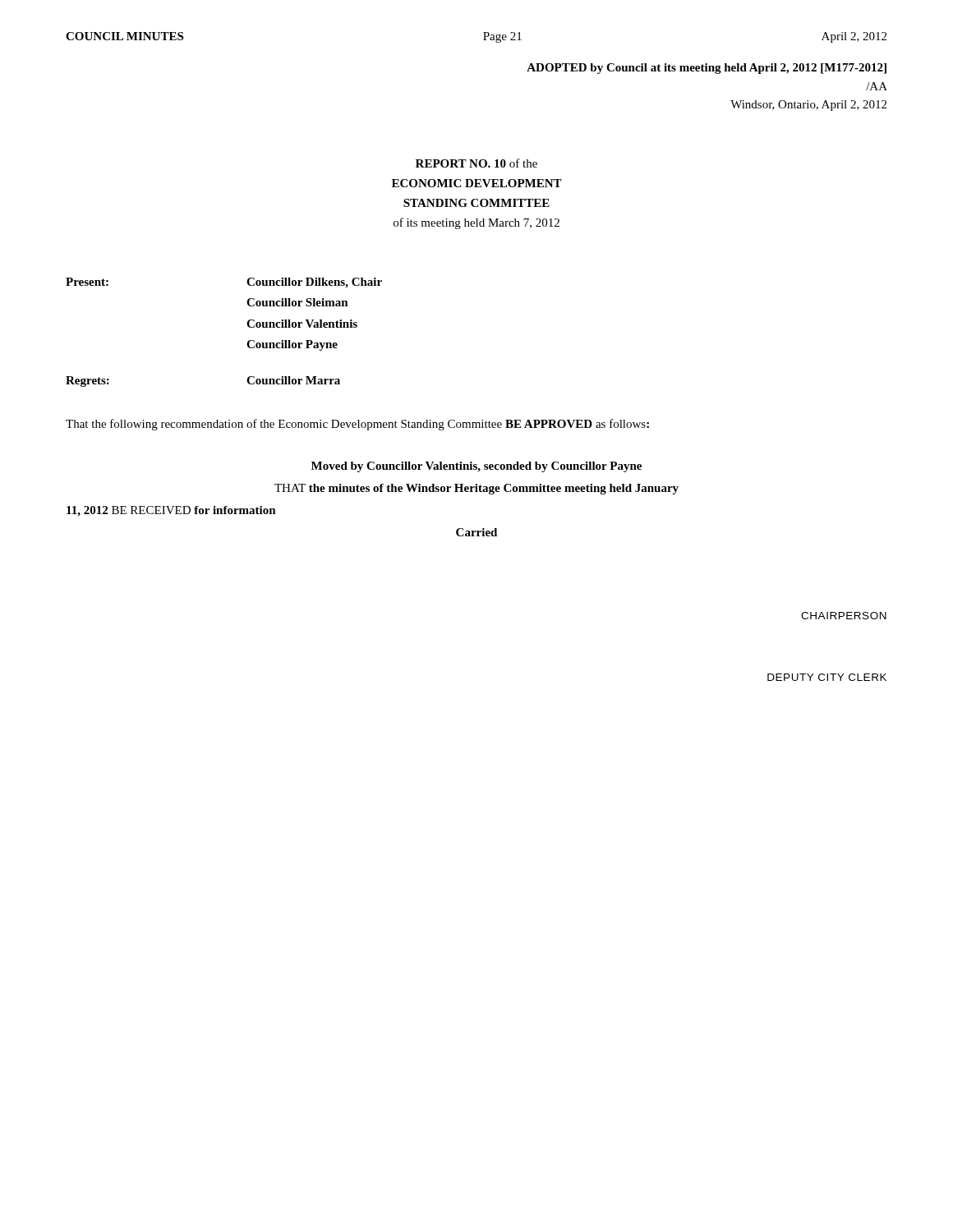The width and height of the screenshot is (953, 1232).
Task: Find the text that reads "Regrets: Councillor Marra"
Action: tap(93, 382)
